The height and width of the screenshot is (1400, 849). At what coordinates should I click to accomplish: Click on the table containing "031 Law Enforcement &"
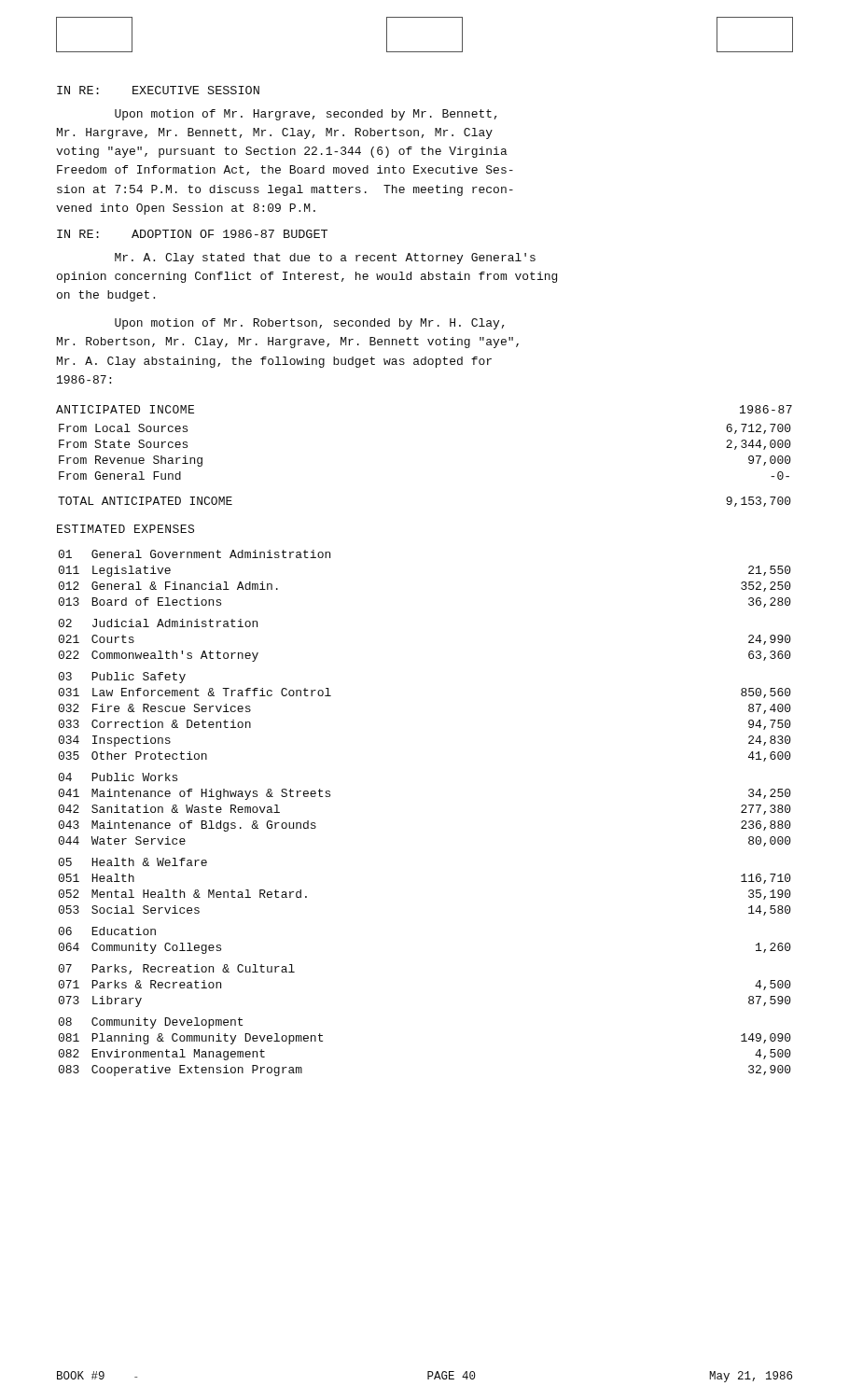424,811
